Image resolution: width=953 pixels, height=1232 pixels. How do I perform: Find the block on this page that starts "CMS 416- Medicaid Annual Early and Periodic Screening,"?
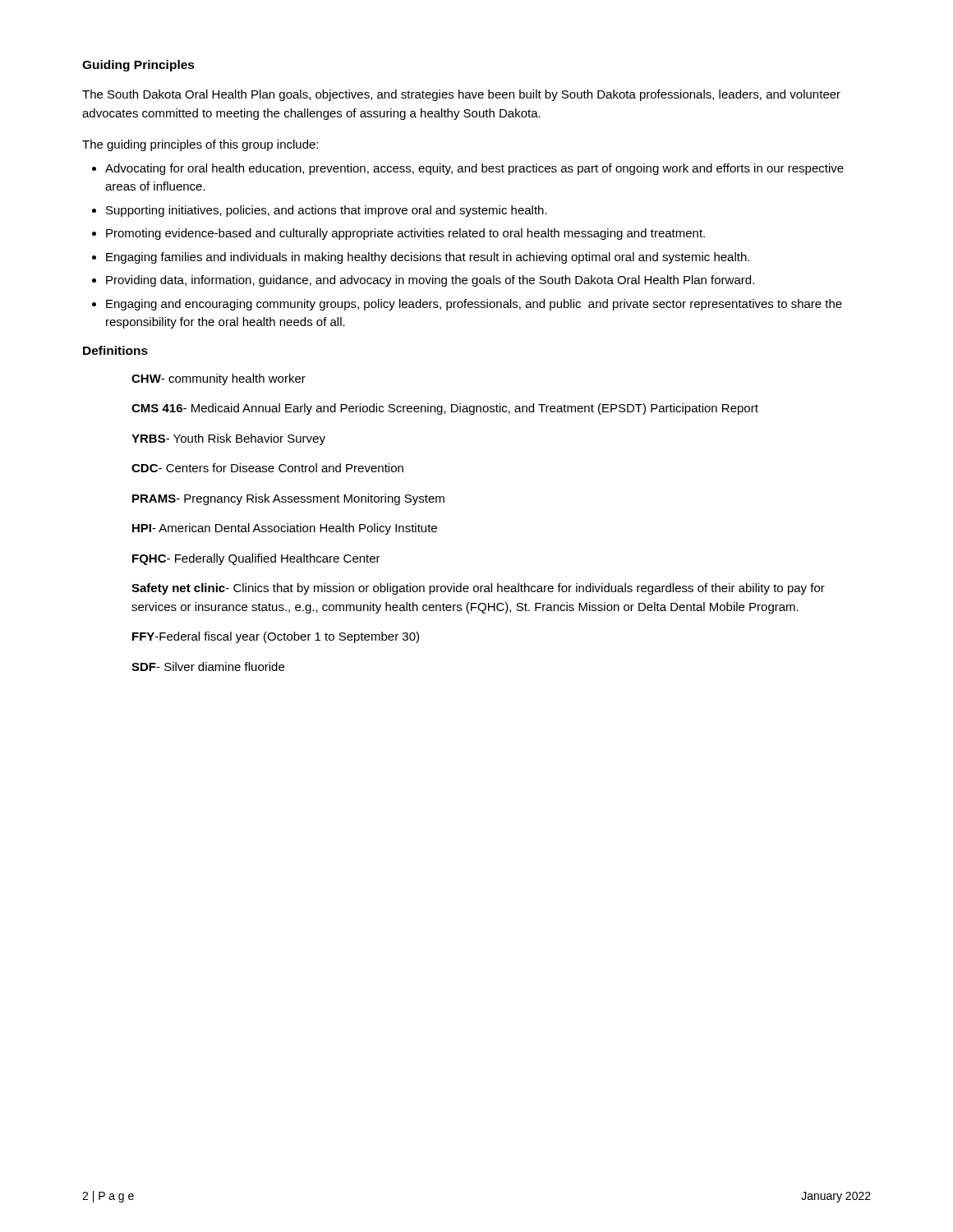(x=445, y=408)
